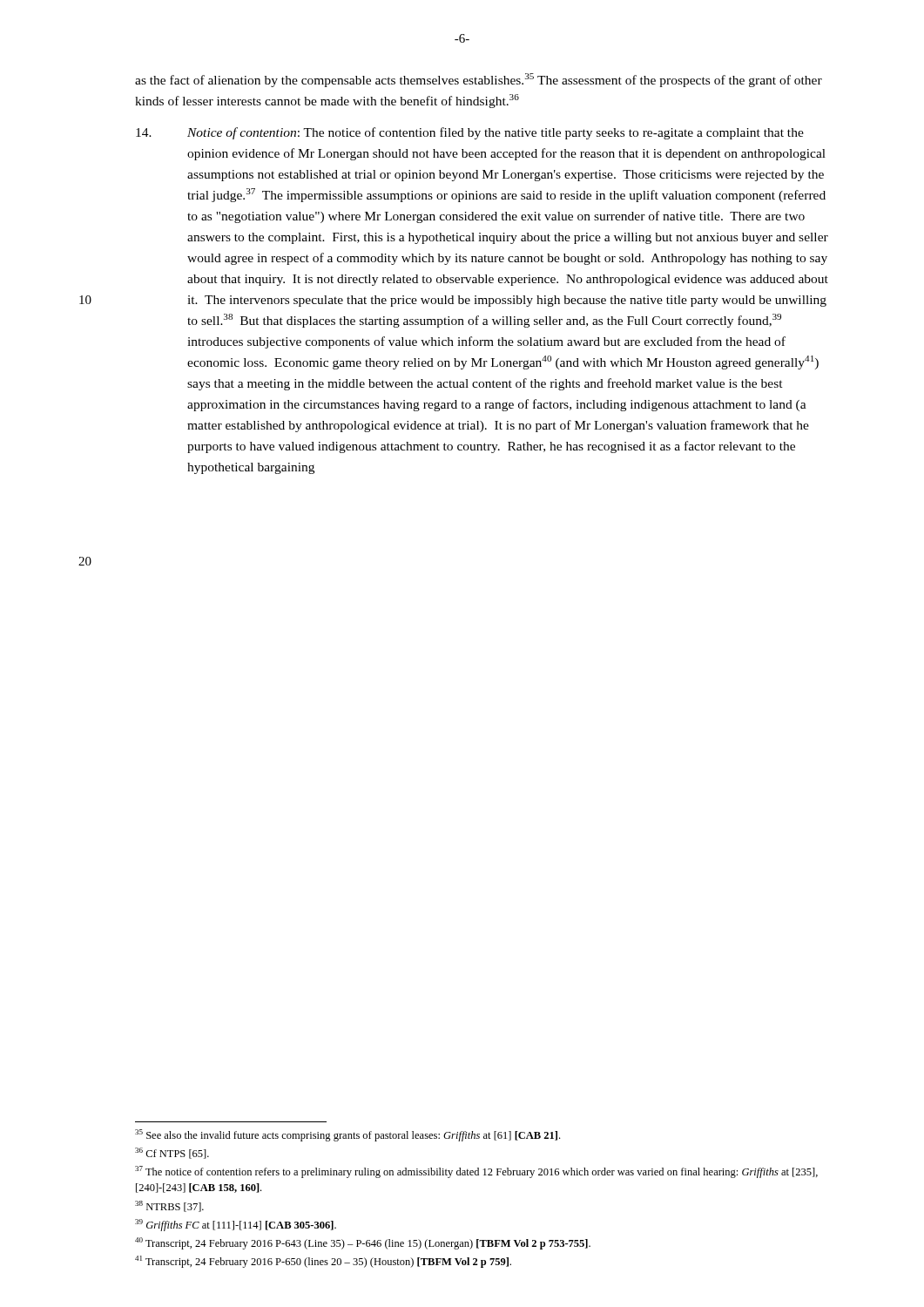Point to the block starting "14. Notice of contention: The notice of"

[x=486, y=300]
